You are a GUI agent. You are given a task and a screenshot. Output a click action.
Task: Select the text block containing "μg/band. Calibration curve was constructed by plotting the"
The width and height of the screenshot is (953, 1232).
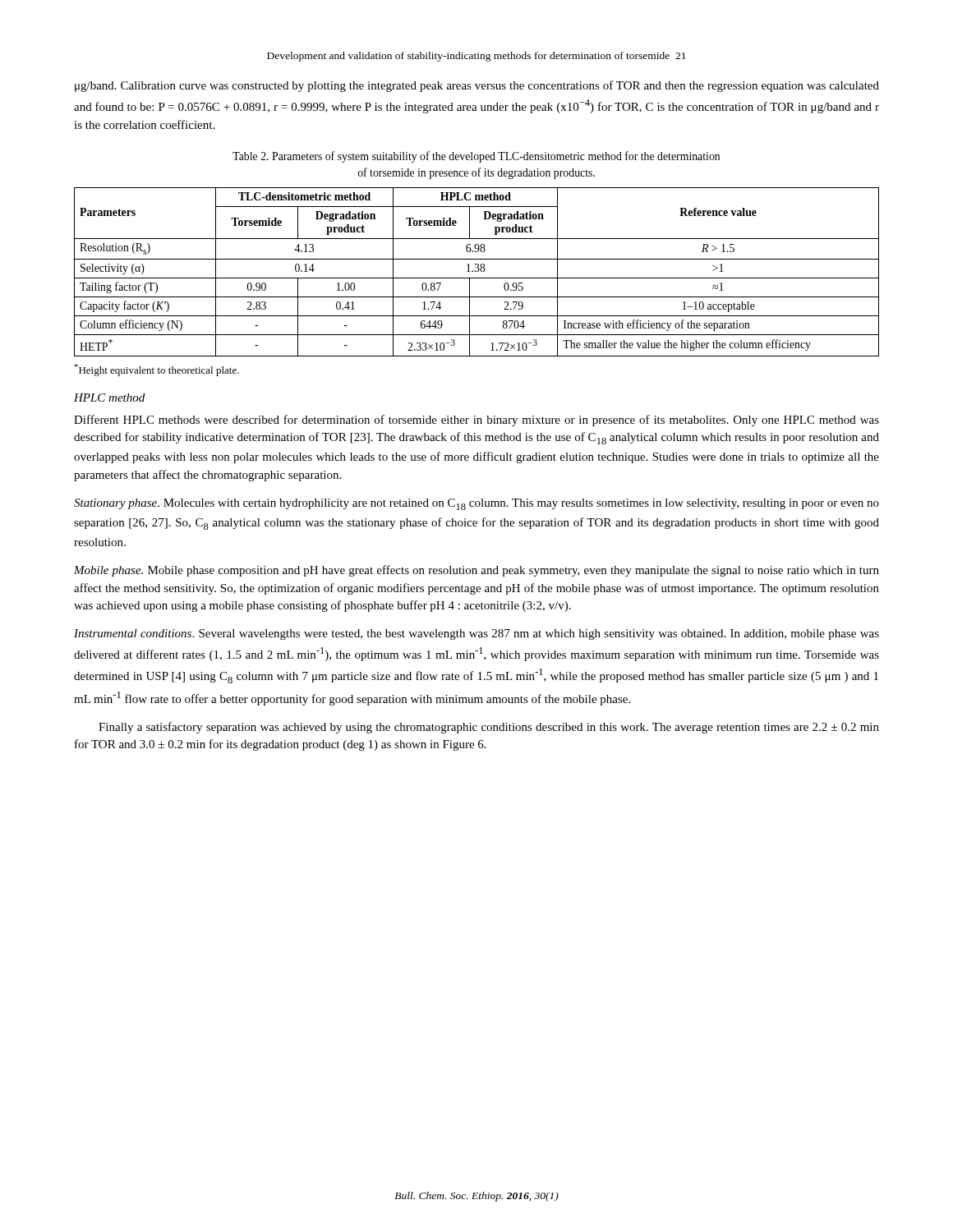476,105
